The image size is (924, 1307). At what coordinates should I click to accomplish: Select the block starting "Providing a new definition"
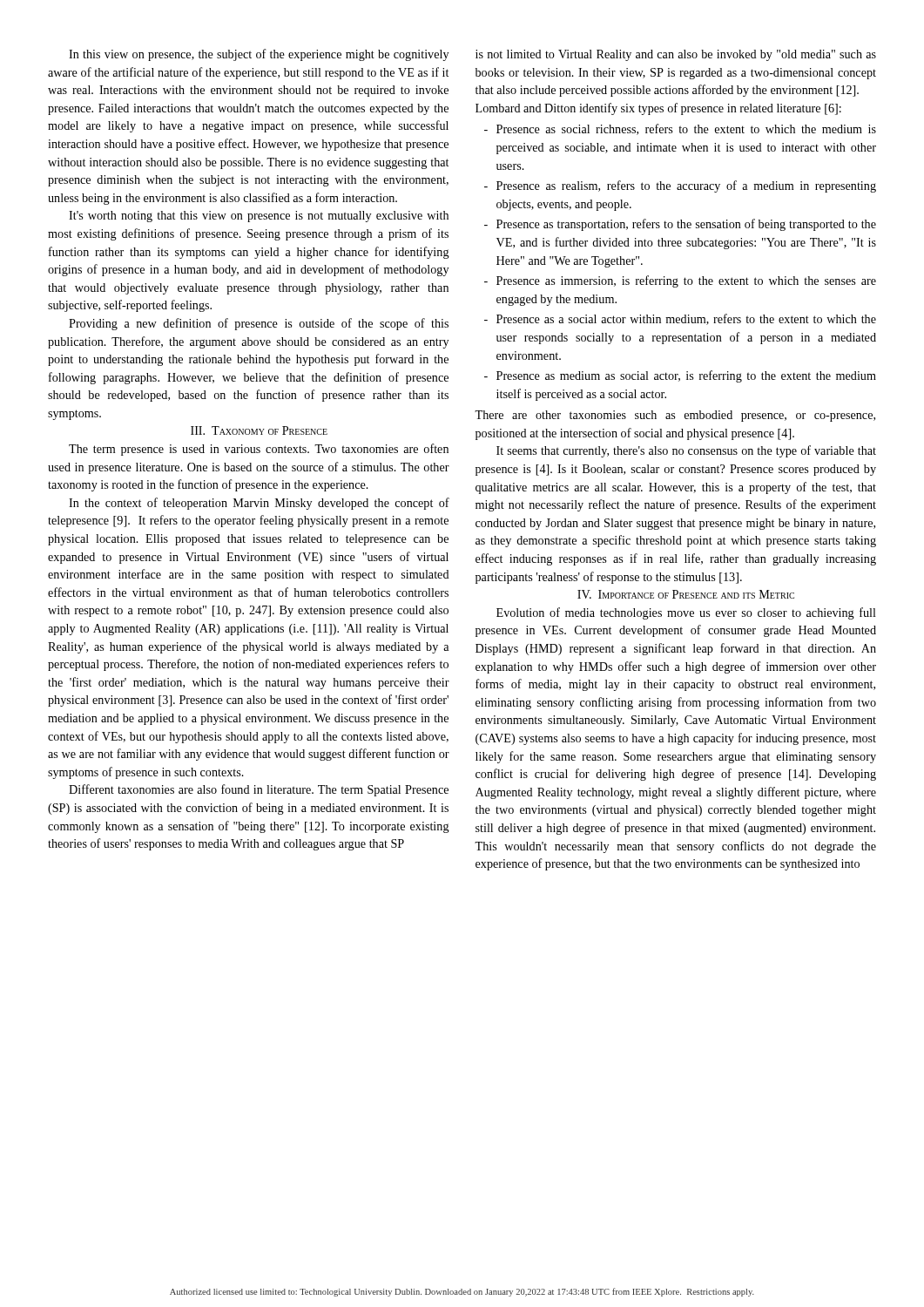click(x=248, y=368)
